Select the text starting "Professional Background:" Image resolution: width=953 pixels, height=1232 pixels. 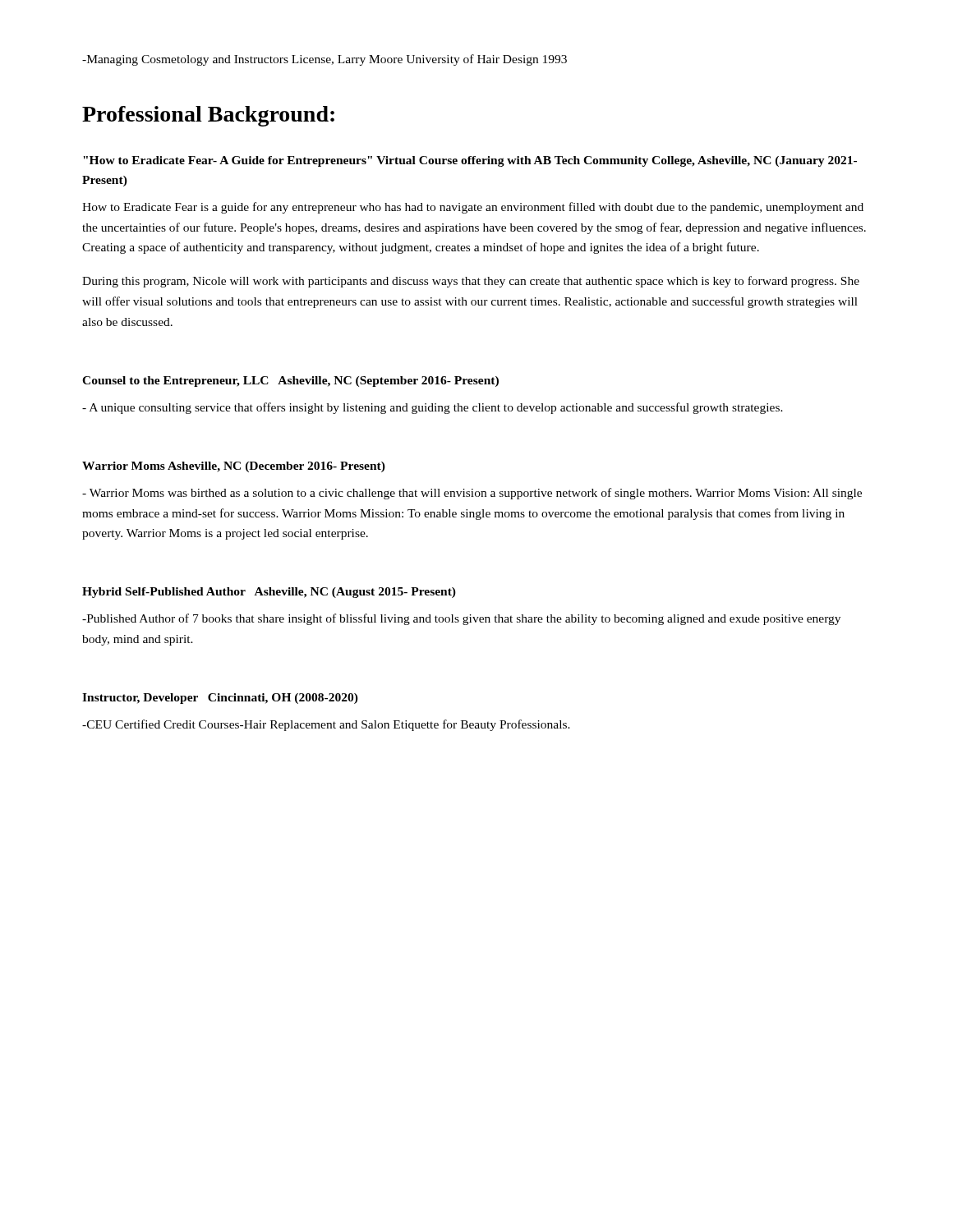point(209,114)
